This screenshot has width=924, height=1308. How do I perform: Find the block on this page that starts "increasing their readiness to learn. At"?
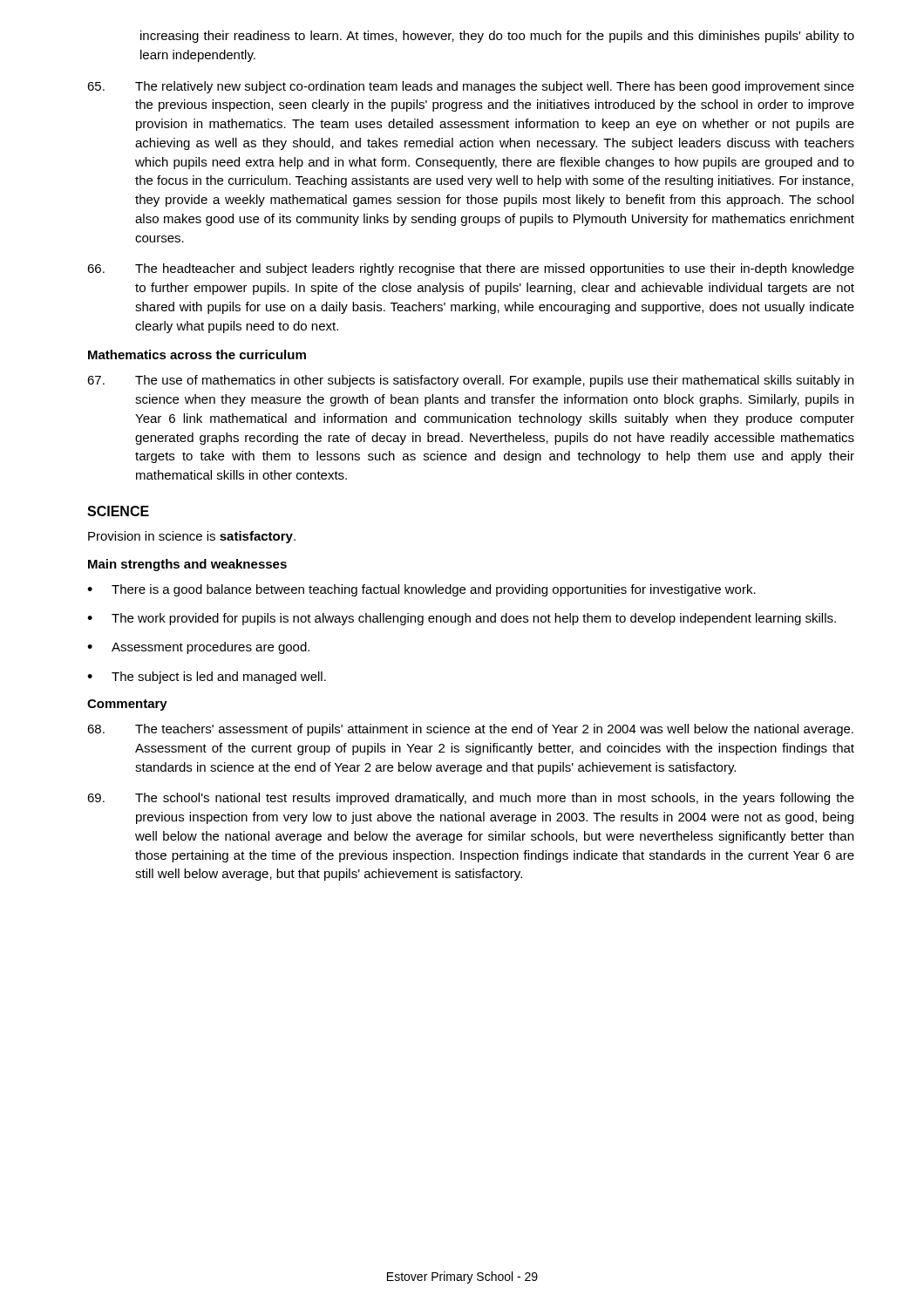click(497, 45)
